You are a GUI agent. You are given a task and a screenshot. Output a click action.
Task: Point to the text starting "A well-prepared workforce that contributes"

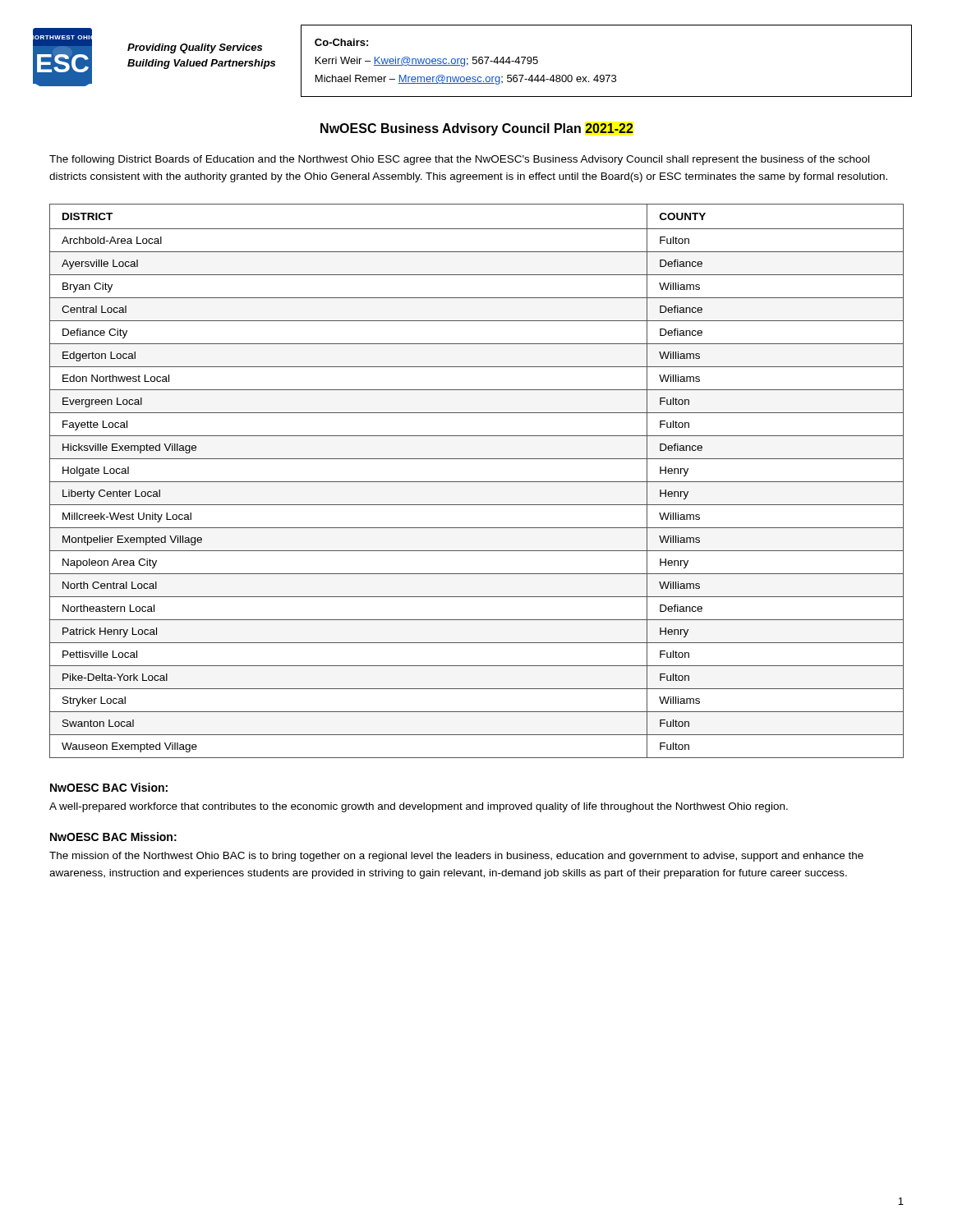(x=419, y=806)
